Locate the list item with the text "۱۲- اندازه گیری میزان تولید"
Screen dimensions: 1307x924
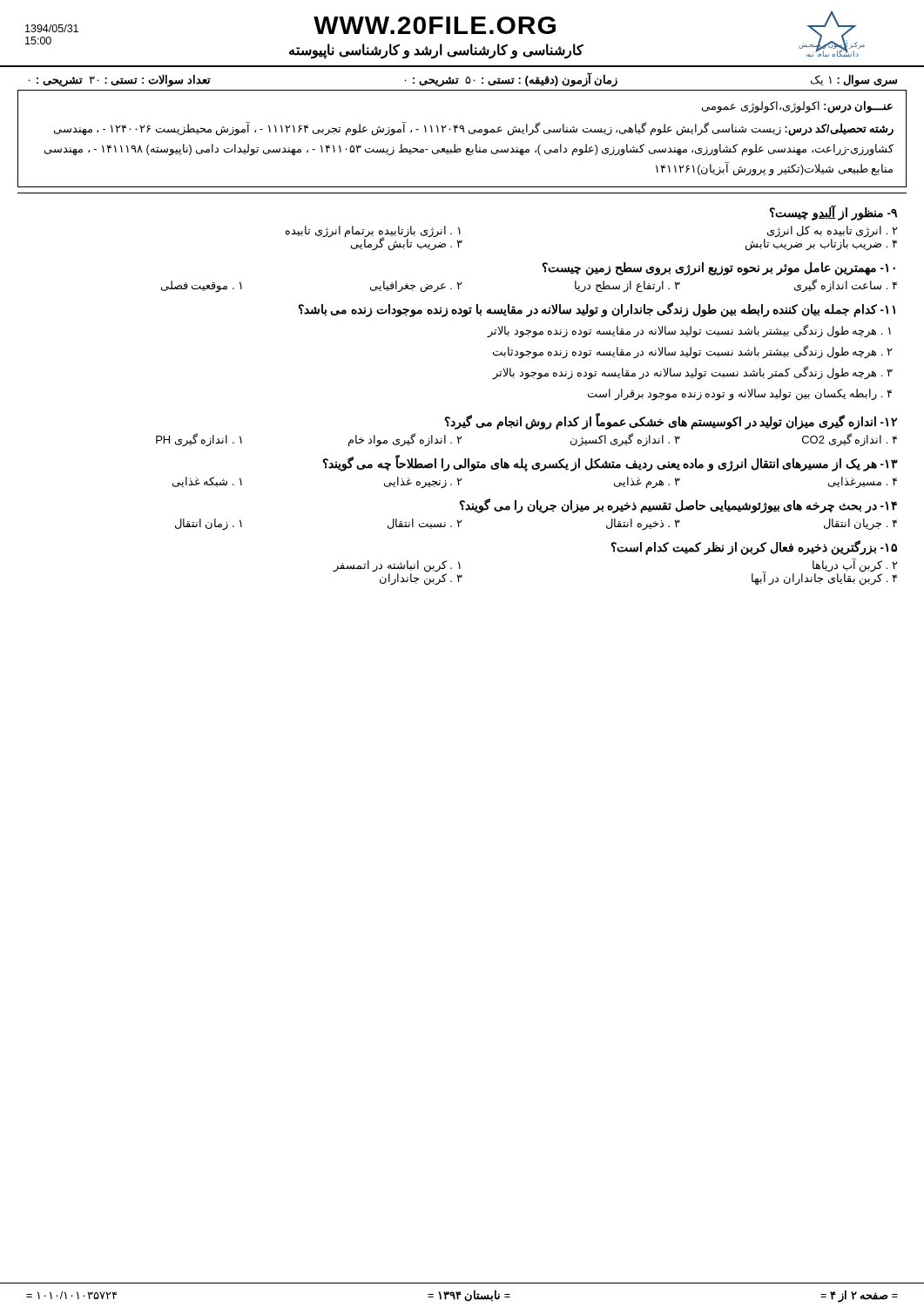tap(462, 430)
